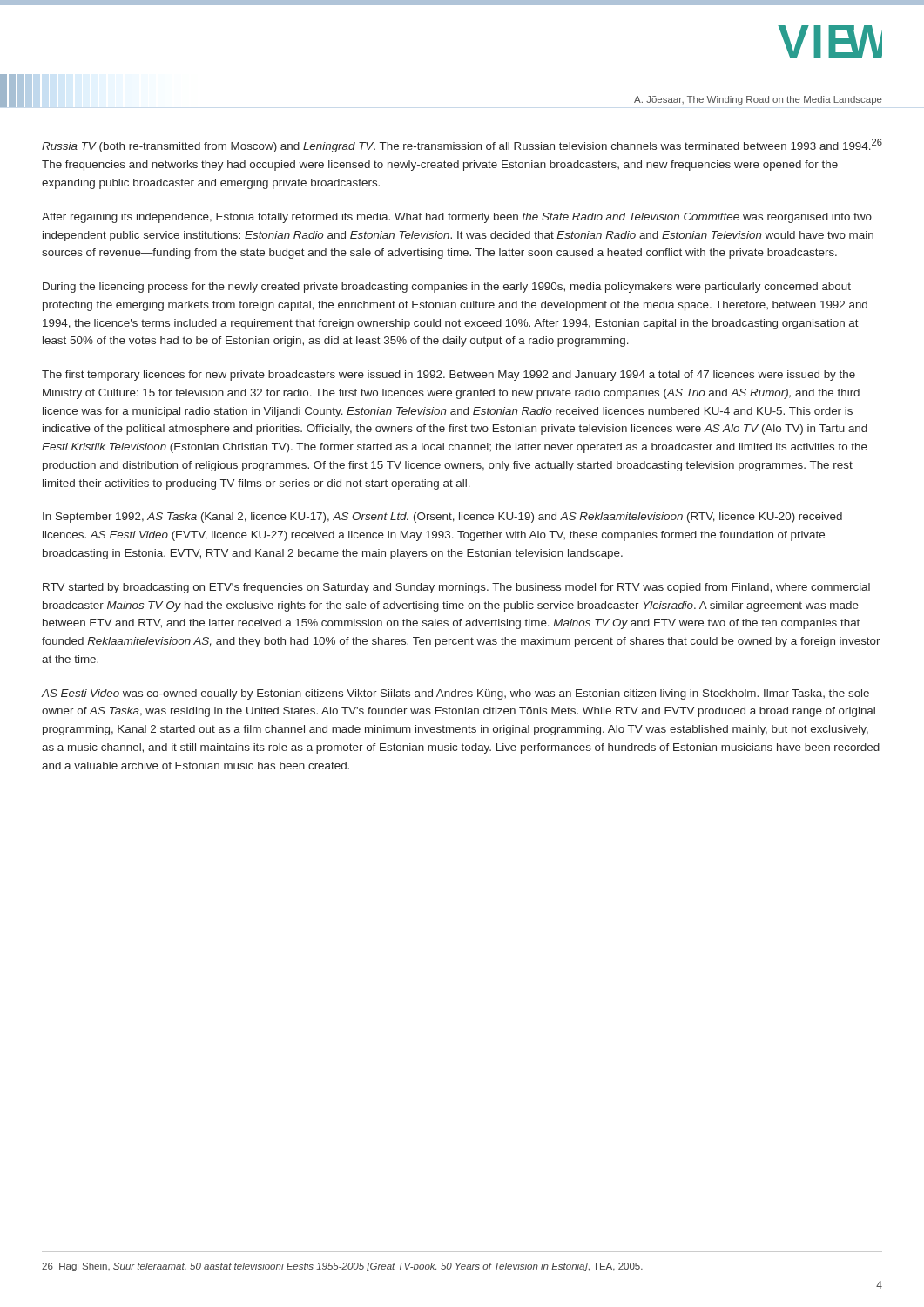924x1307 pixels.
Task: Find the block on this page that starts "Russia TV (both"
Action: click(x=462, y=163)
